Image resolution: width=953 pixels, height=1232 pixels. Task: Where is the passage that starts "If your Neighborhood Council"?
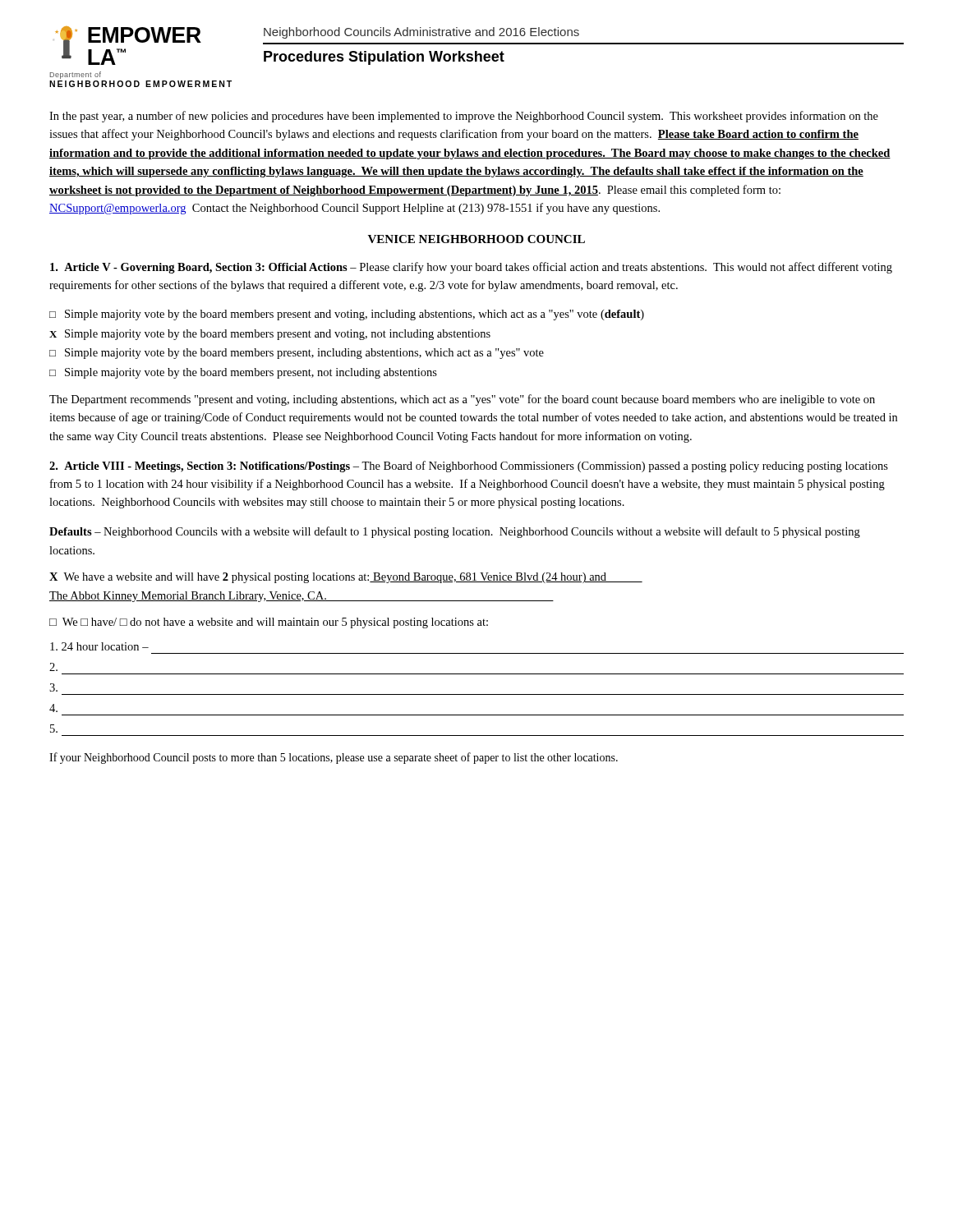click(x=334, y=757)
